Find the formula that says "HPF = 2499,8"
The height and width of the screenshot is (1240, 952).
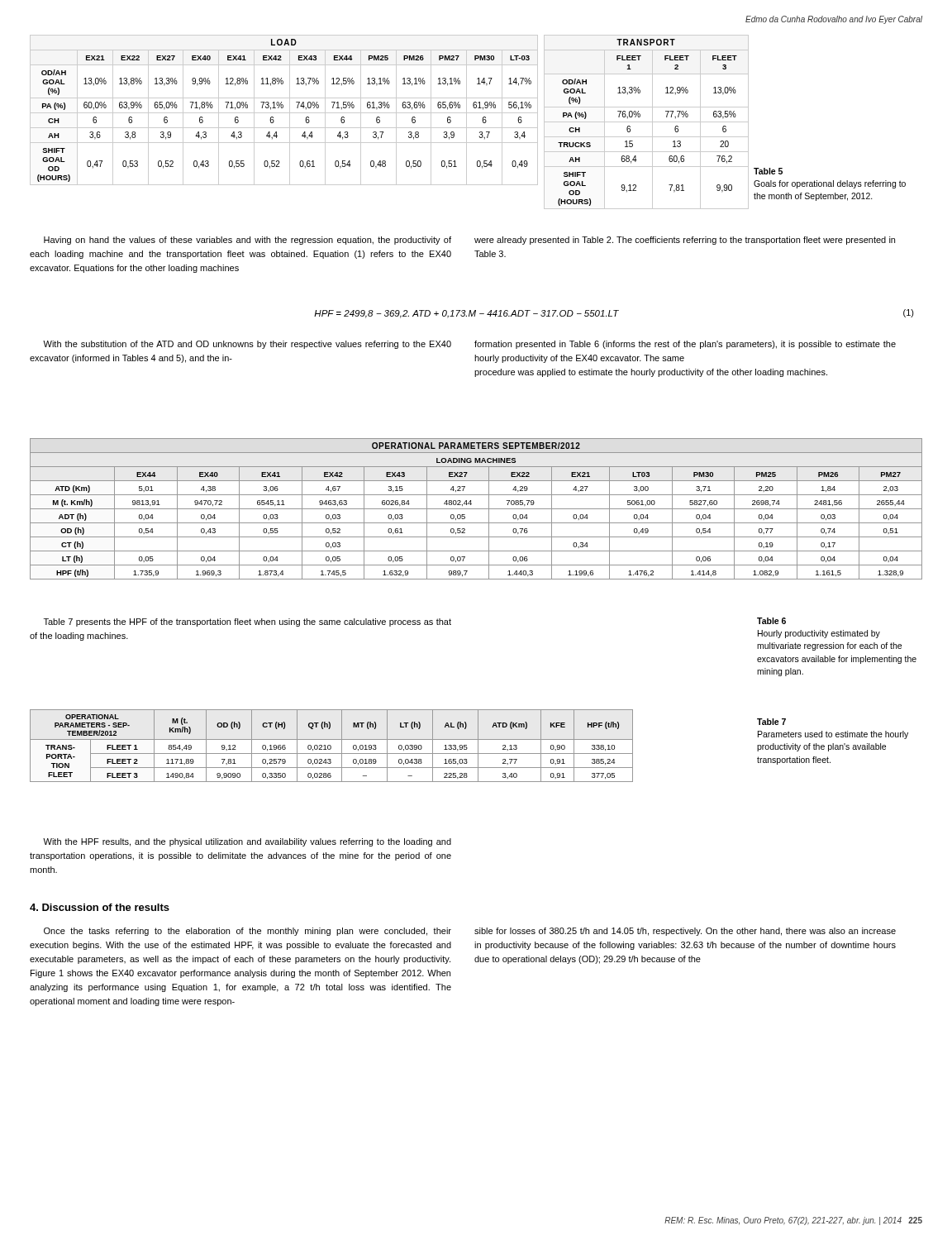(x=614, y=313)
